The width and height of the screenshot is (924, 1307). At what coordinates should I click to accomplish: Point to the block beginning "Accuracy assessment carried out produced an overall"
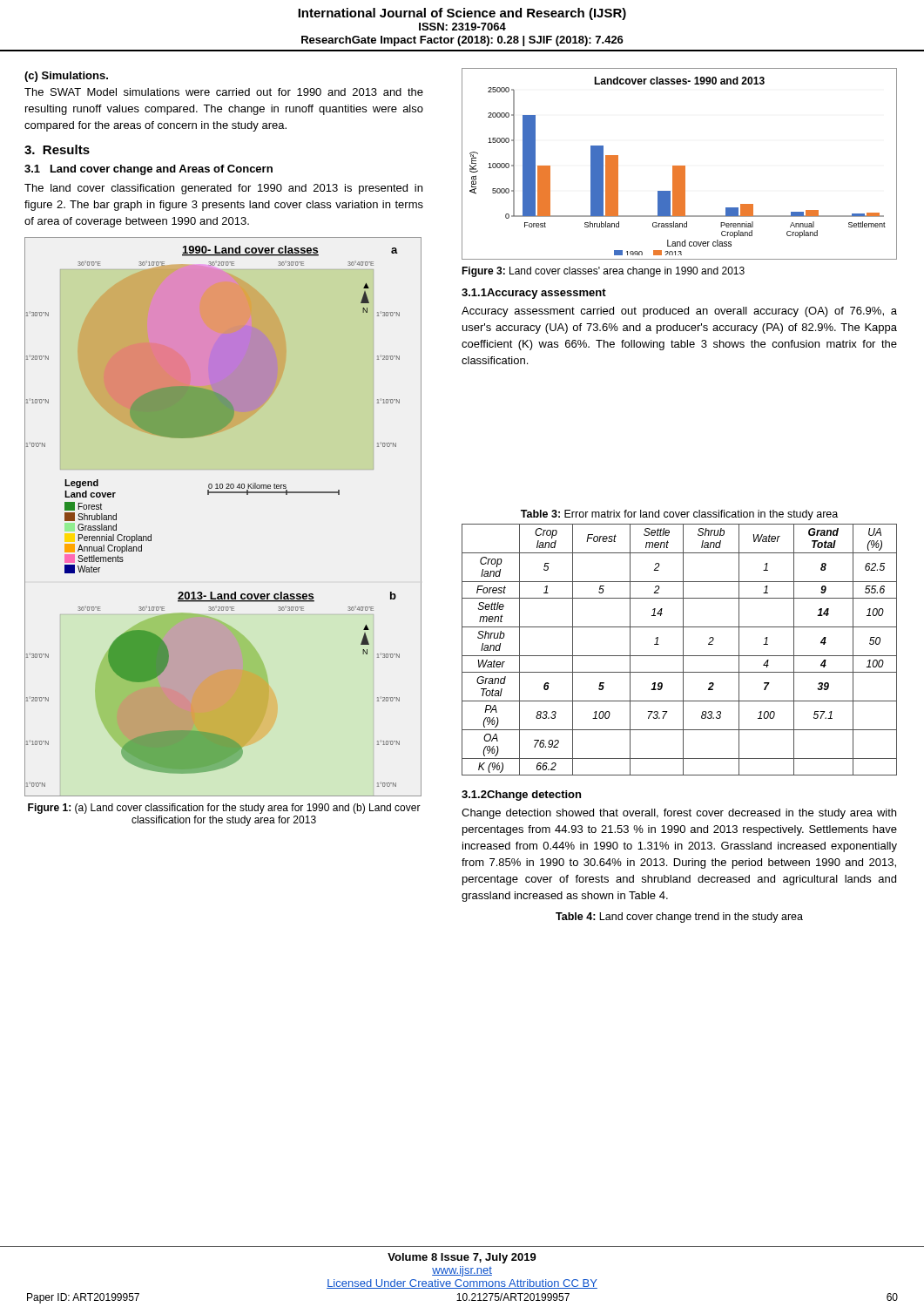click(679, 336)
